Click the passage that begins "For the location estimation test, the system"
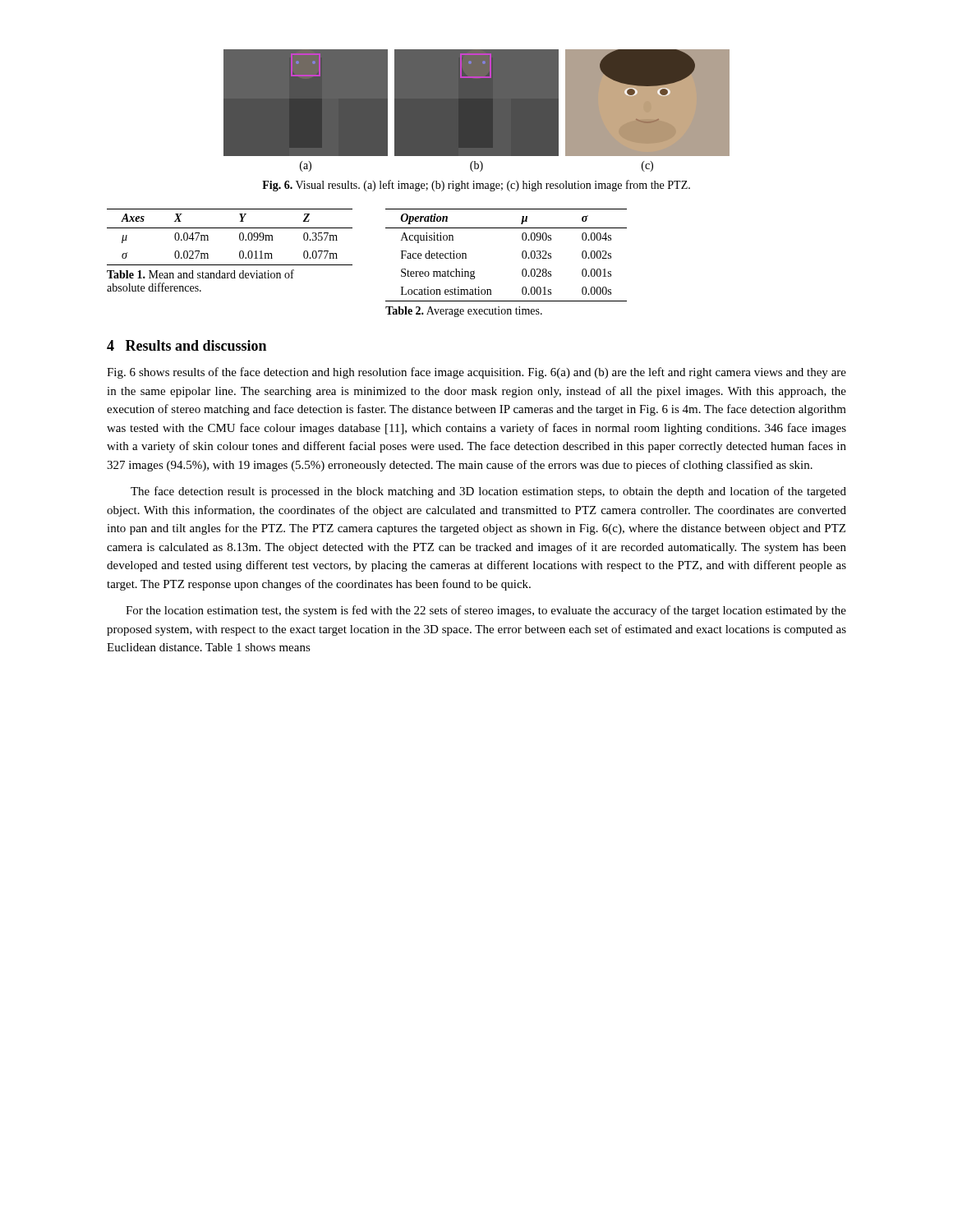953x1232 pixels. 476,629
